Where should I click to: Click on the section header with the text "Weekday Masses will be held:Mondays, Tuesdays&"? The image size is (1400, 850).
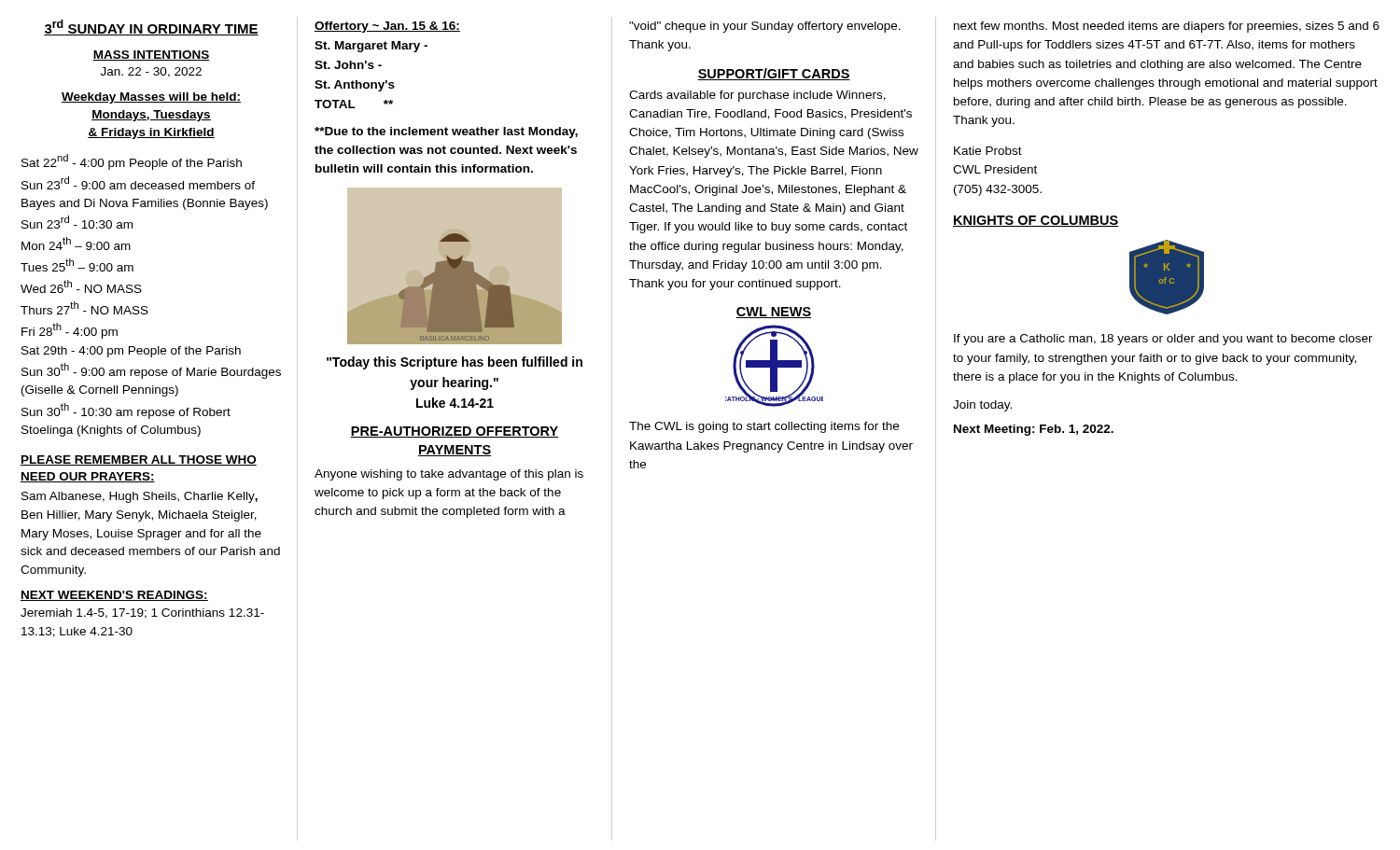pos(151,114)
